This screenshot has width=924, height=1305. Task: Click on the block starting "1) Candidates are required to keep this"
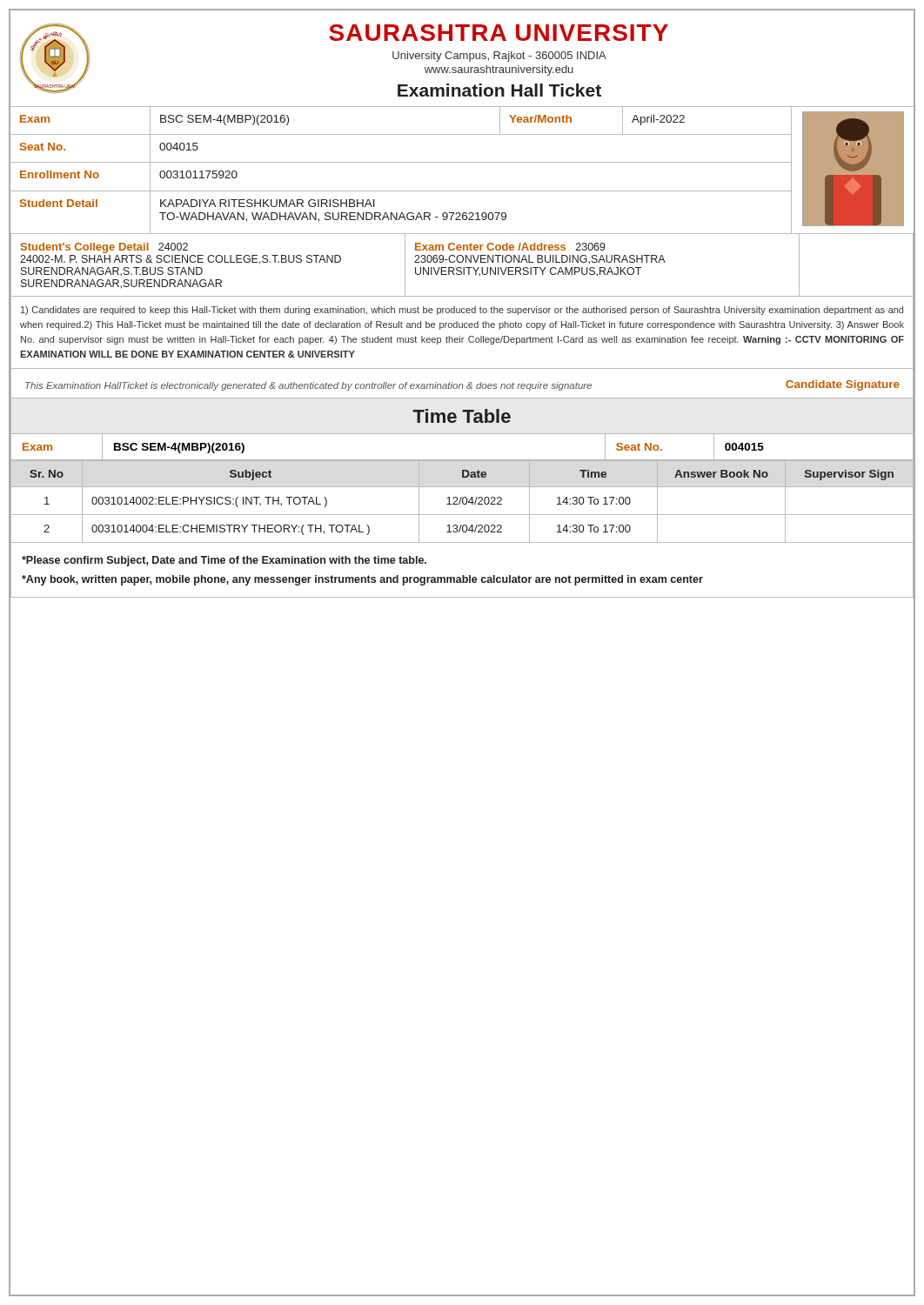click(x=462, y=332)
